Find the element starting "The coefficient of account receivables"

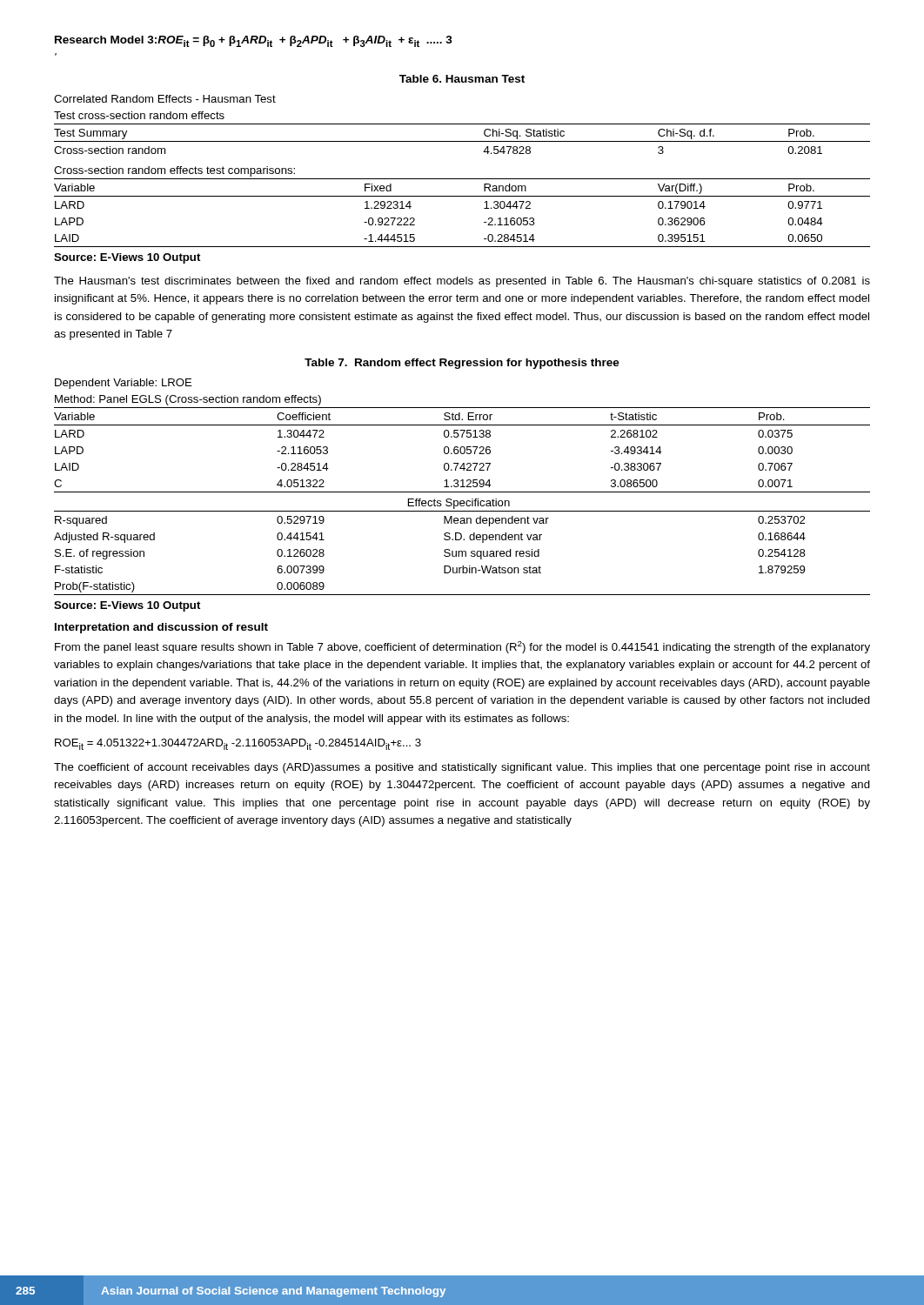[x=462, y=793]
